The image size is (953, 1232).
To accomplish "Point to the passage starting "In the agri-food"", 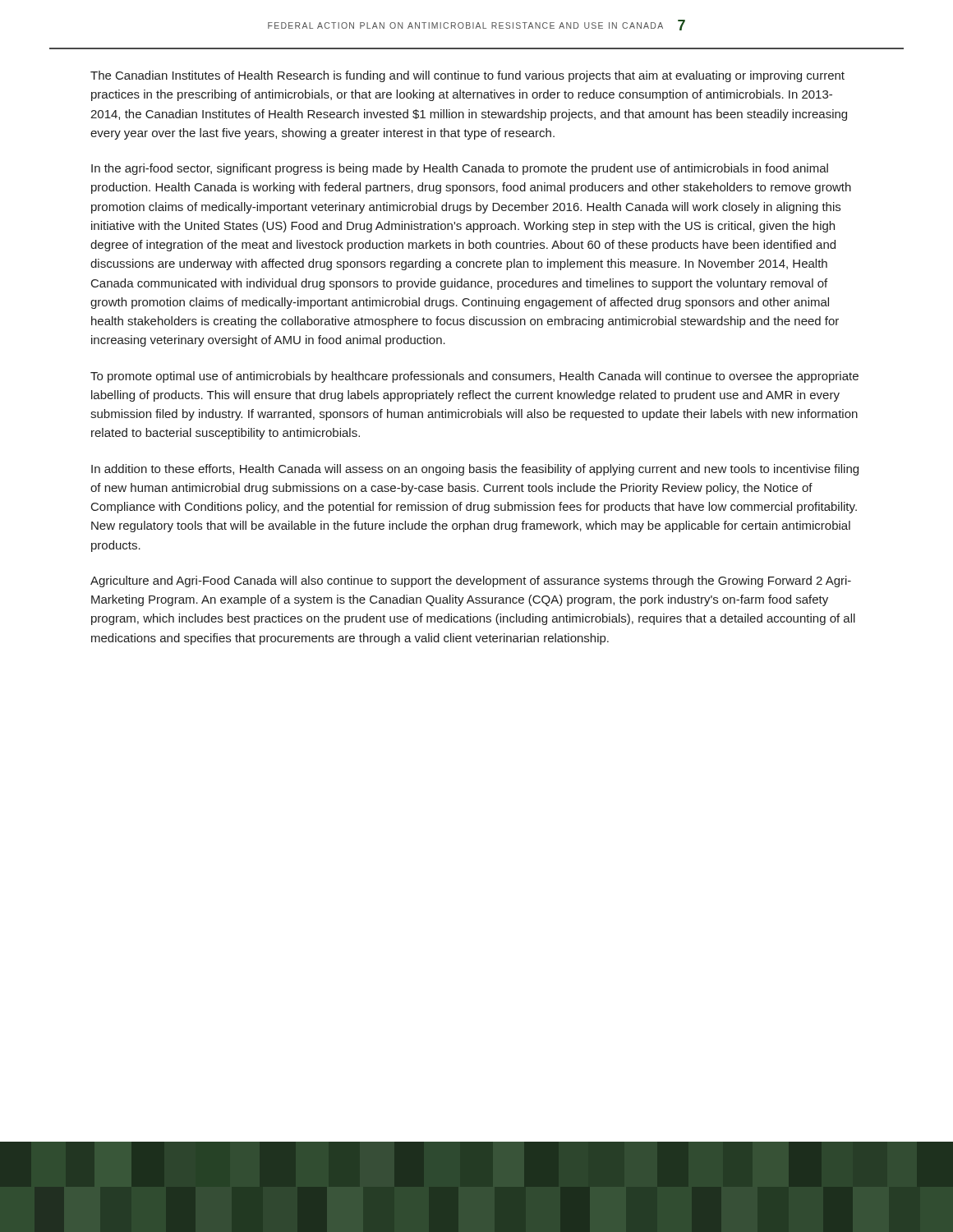I will click(471, 254).
